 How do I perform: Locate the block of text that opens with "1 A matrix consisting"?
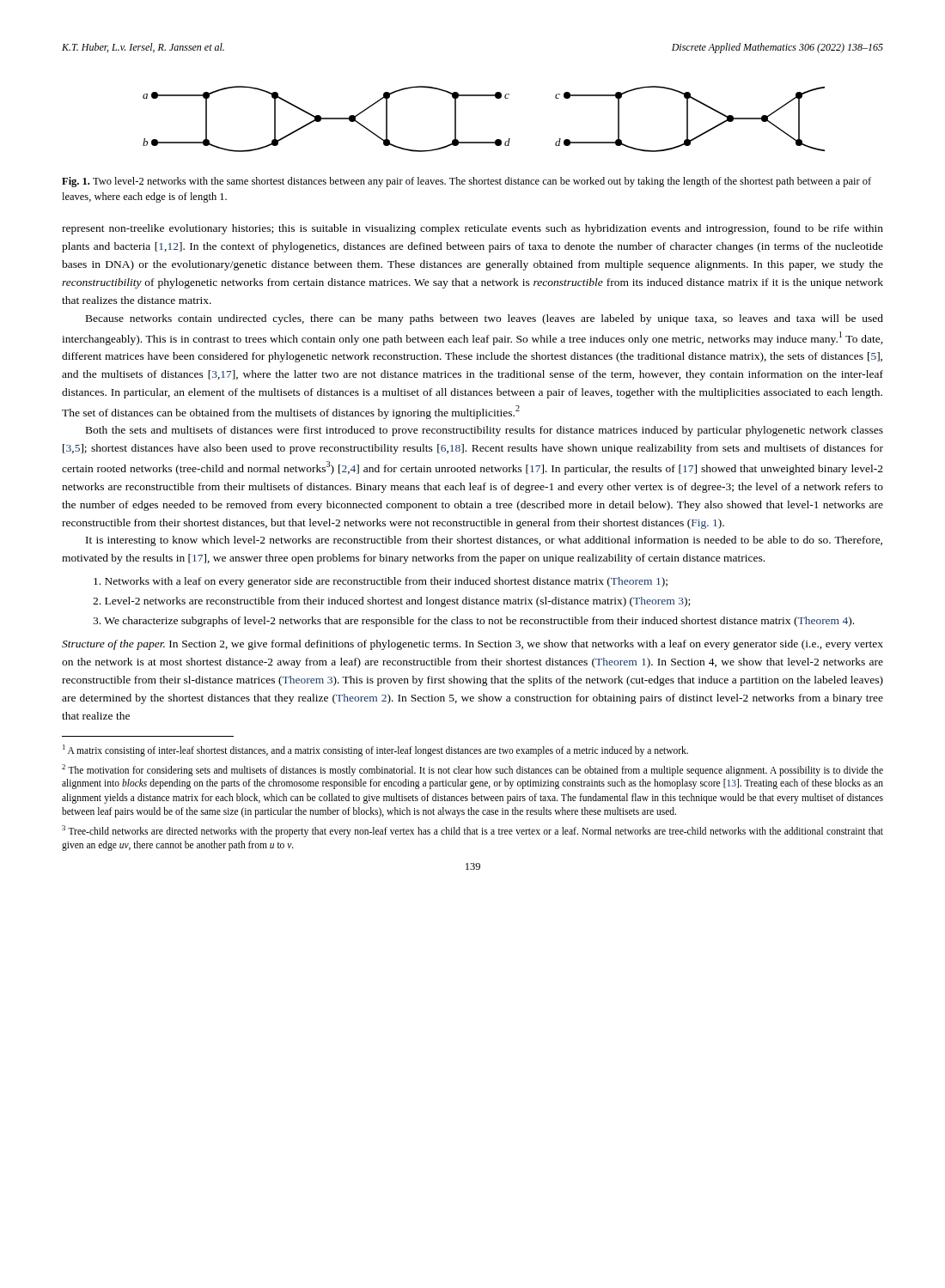[375, 749]
